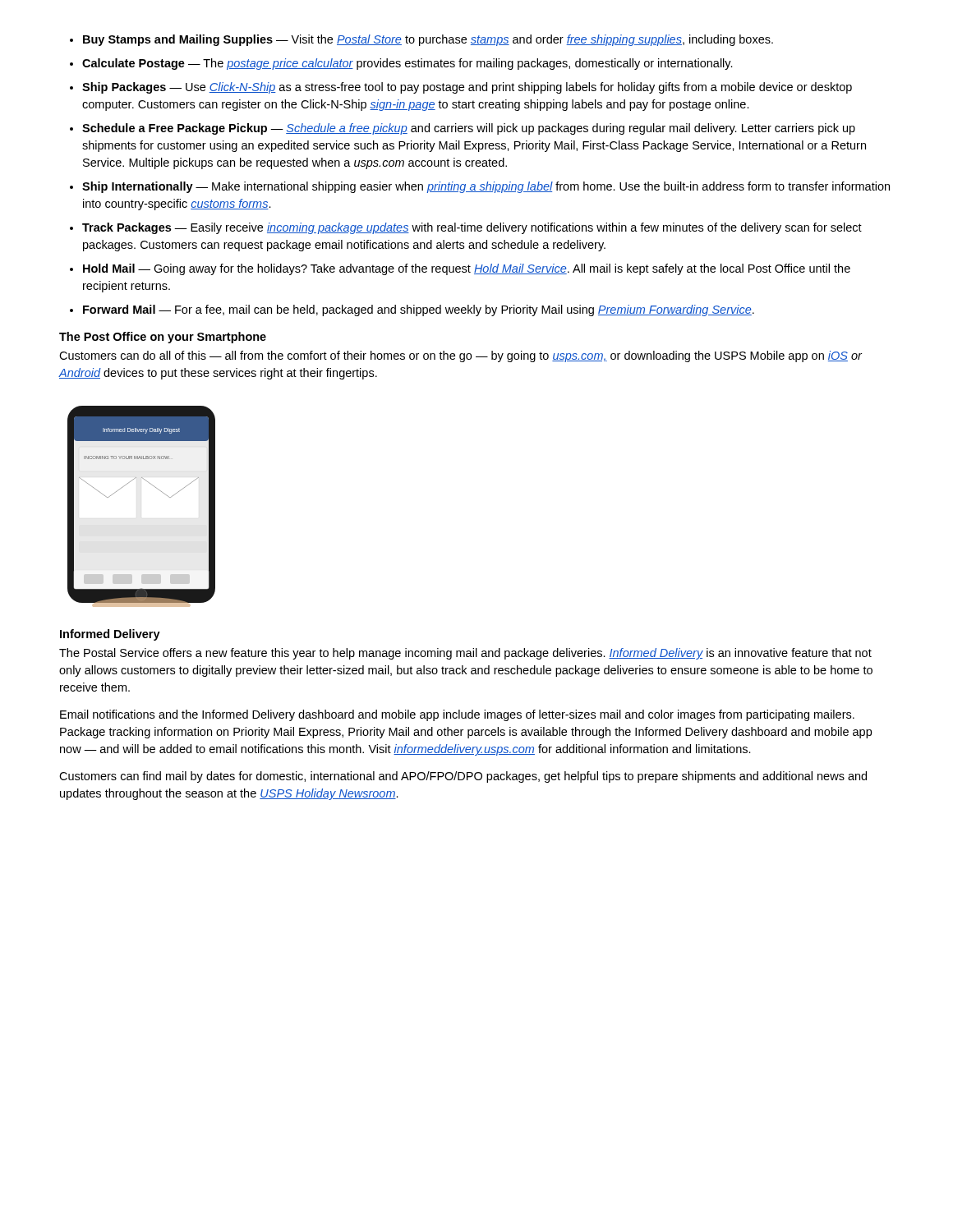Find the region starting "Schedule a Free Package Pickup — Schedule a"
Image resolution: width=953 pixels, height=1232 pixels.
point(474,145)
